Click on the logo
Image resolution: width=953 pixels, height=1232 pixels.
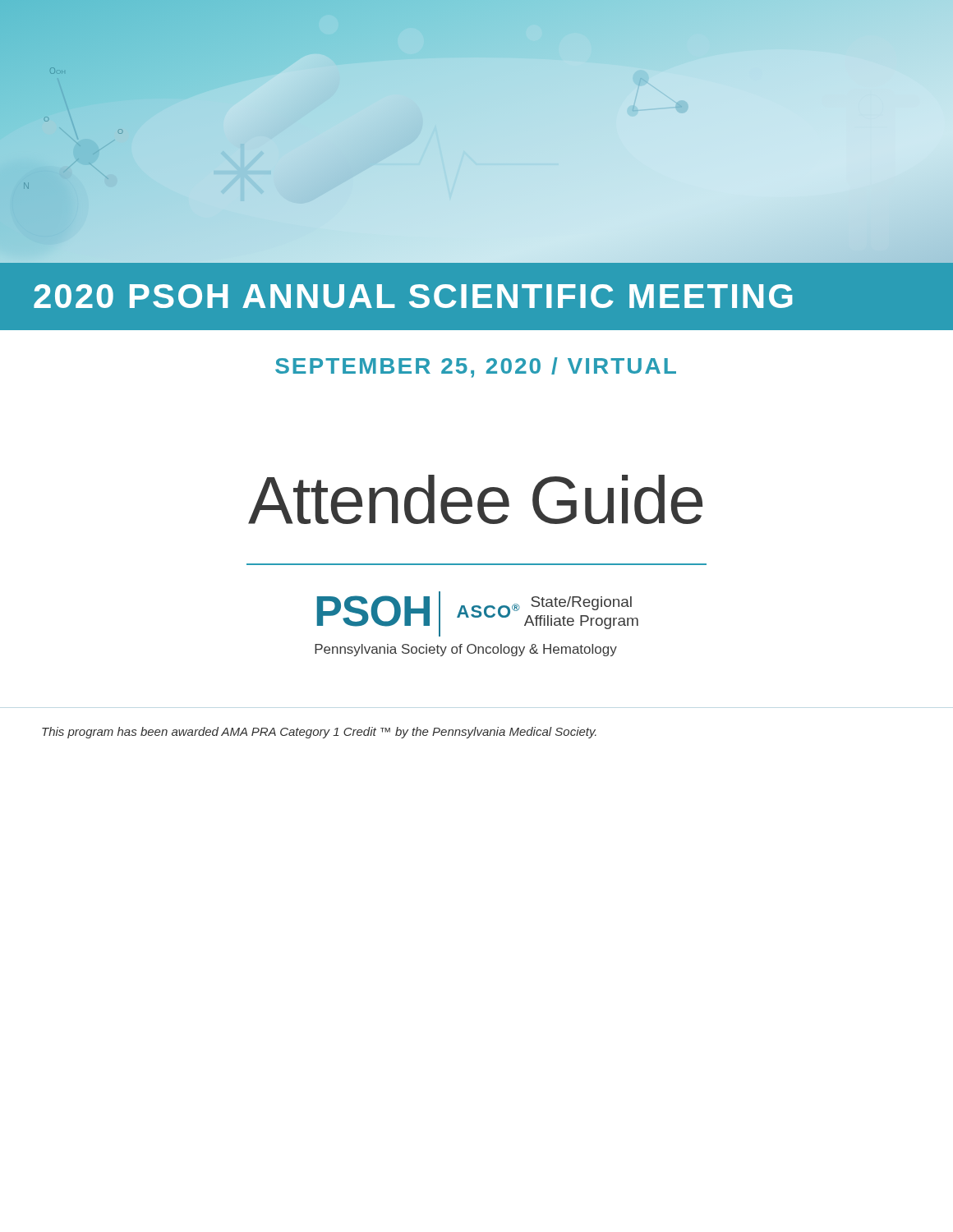476,624
